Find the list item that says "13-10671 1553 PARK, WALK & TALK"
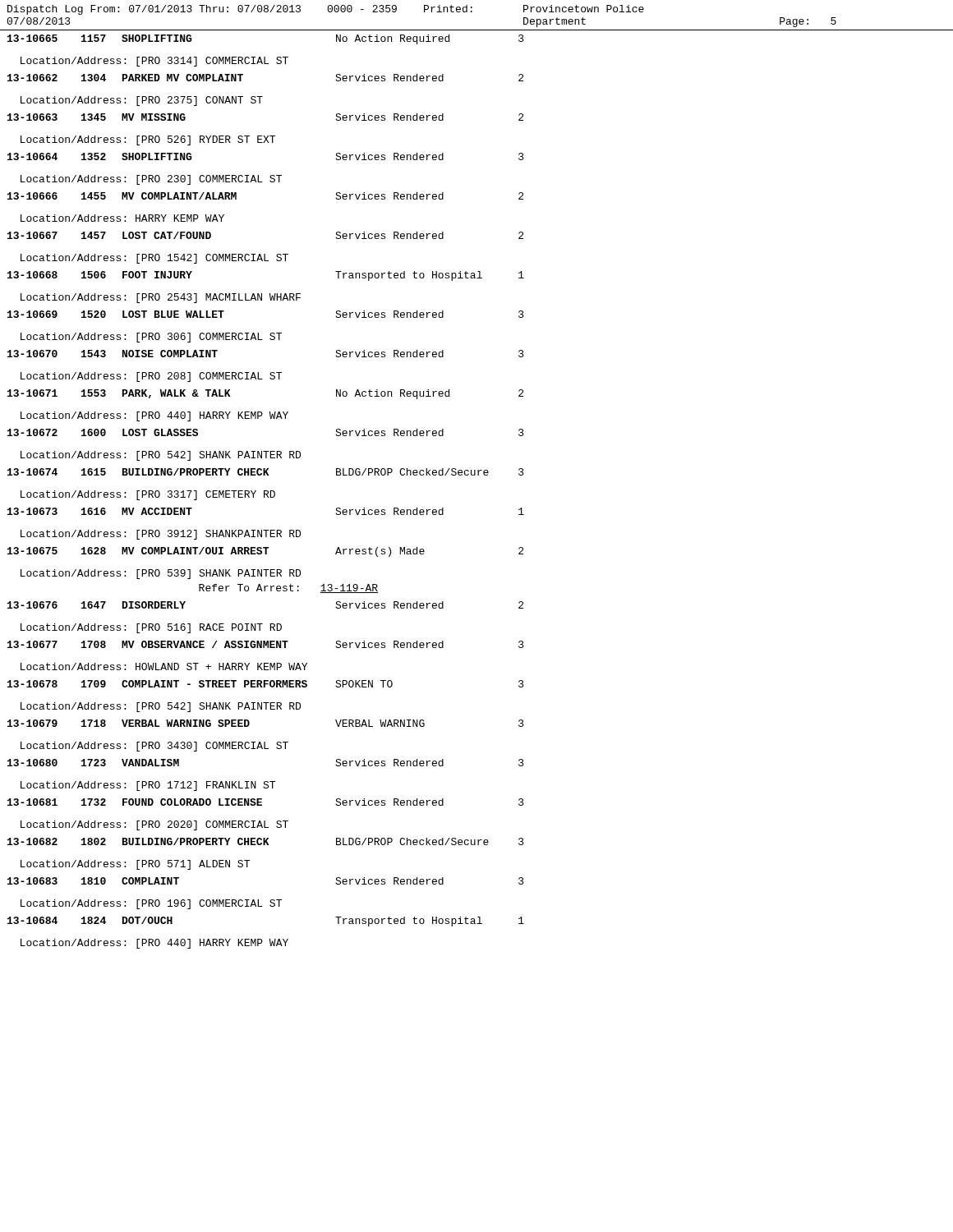The height and width of the screenshot is (1232, 953). [29, 394]
